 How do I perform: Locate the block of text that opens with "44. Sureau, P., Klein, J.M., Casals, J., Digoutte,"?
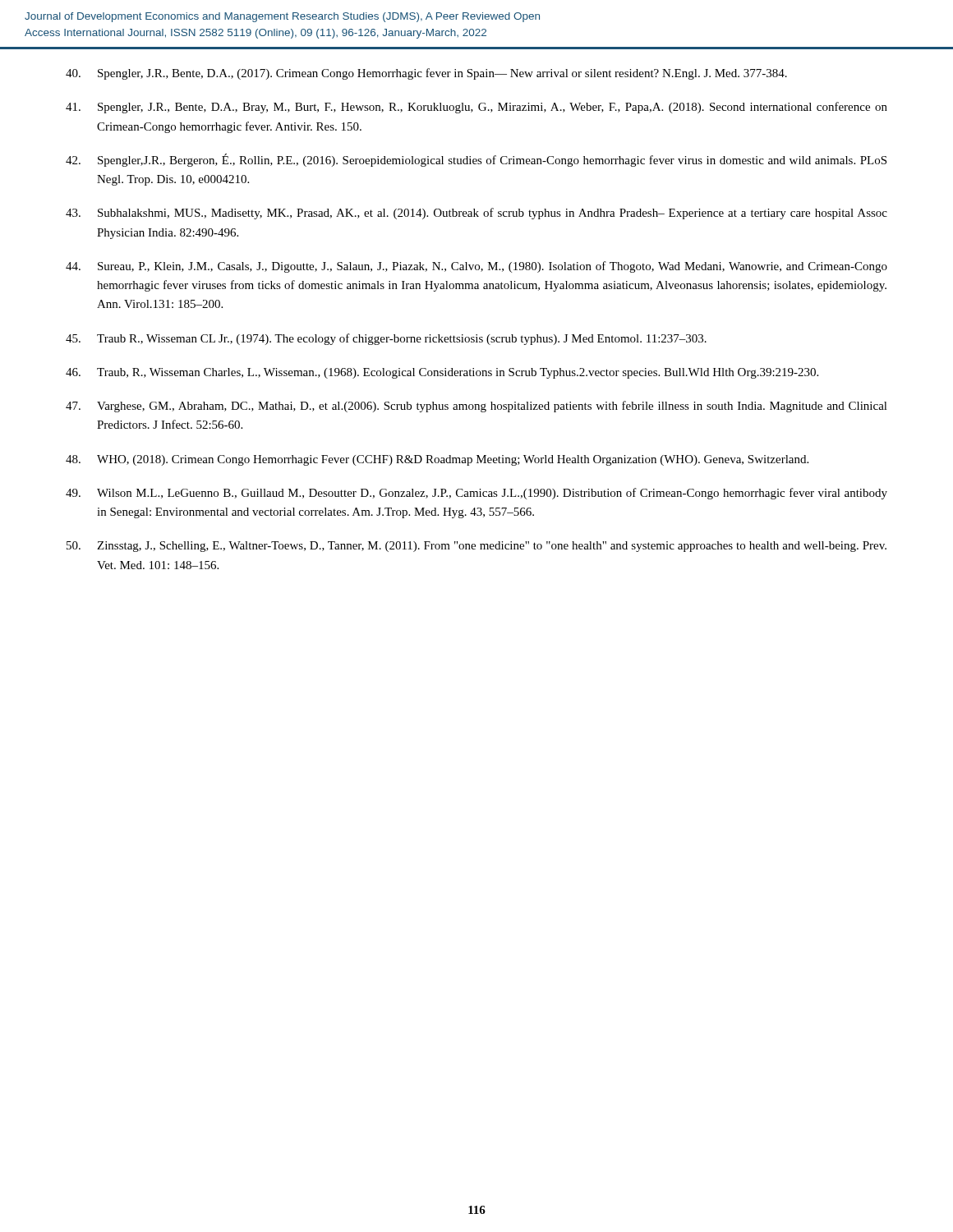coord(476,286)
